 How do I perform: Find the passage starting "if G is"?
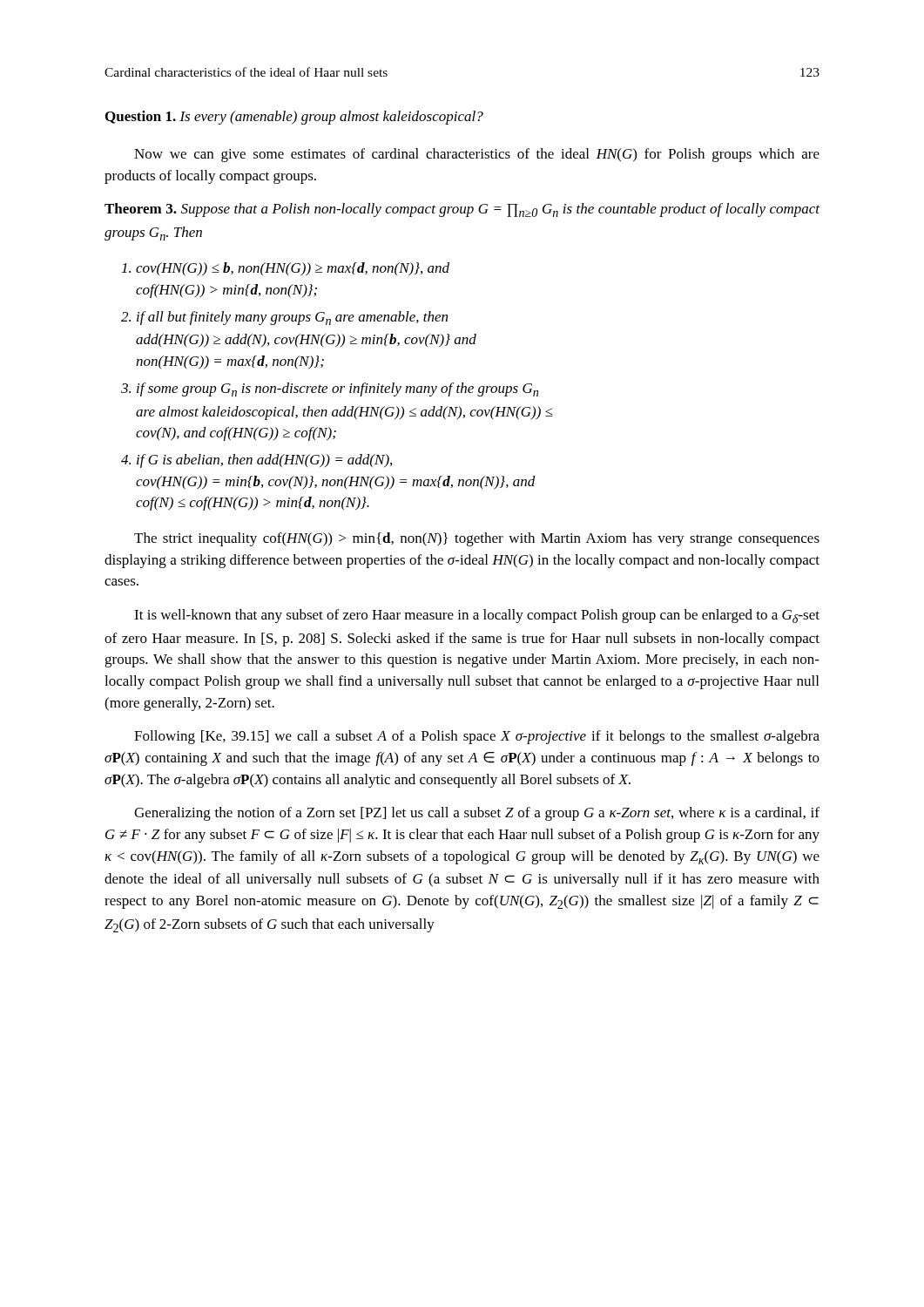[335, 481]
